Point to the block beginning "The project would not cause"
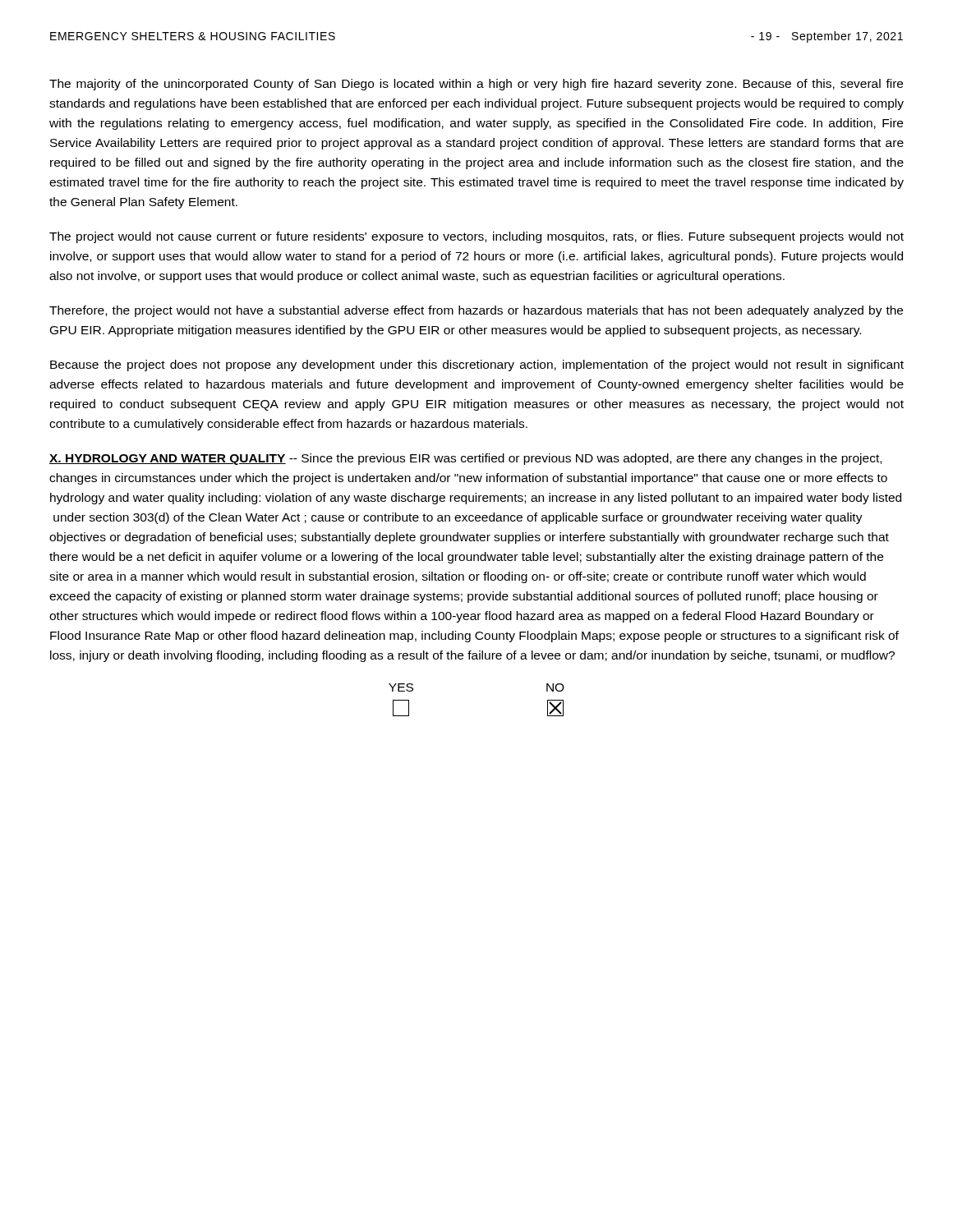 476,256
